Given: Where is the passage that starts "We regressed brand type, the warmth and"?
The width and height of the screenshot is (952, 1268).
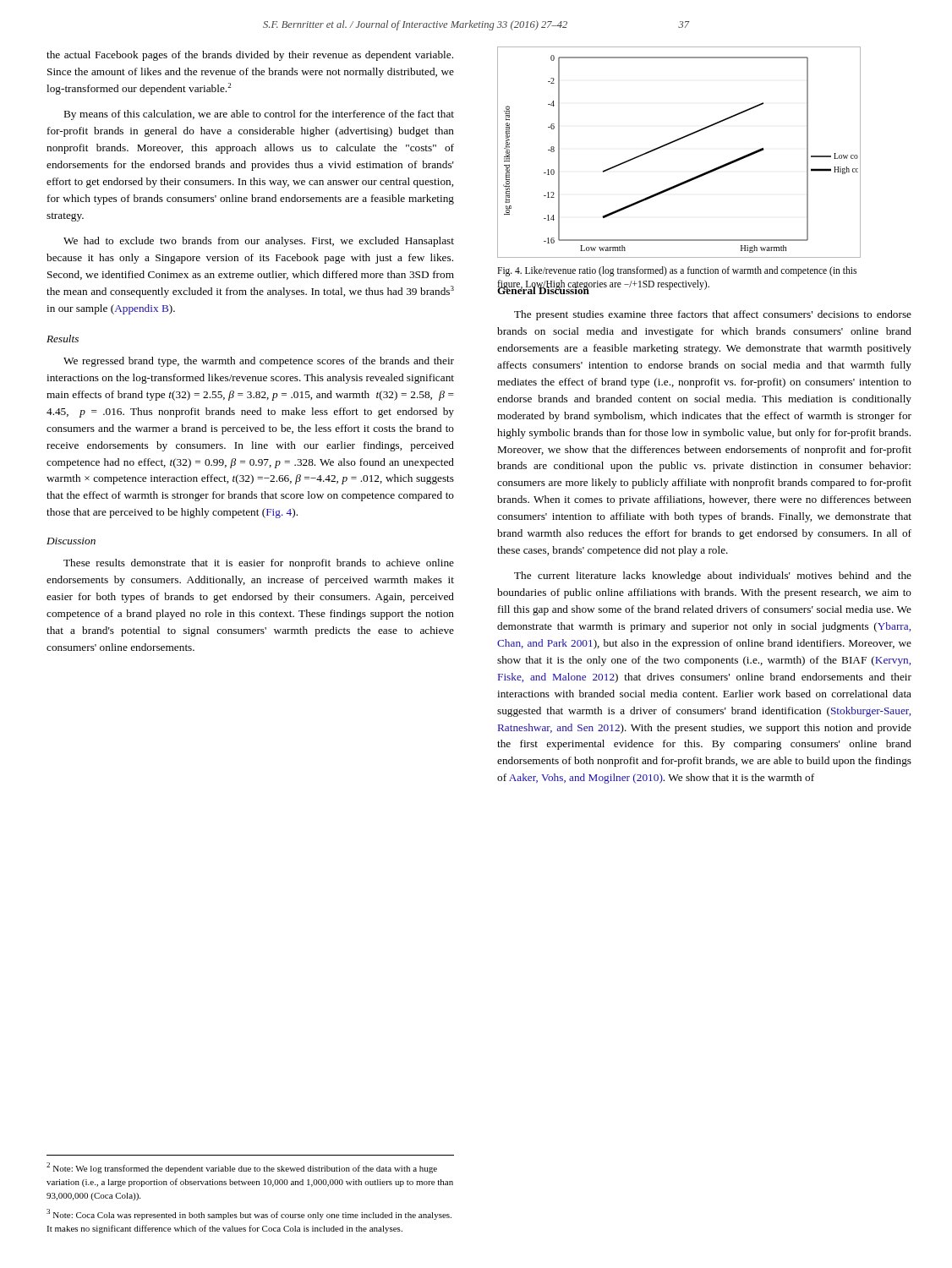Looking at the screenshot, I should pos(250,437).
